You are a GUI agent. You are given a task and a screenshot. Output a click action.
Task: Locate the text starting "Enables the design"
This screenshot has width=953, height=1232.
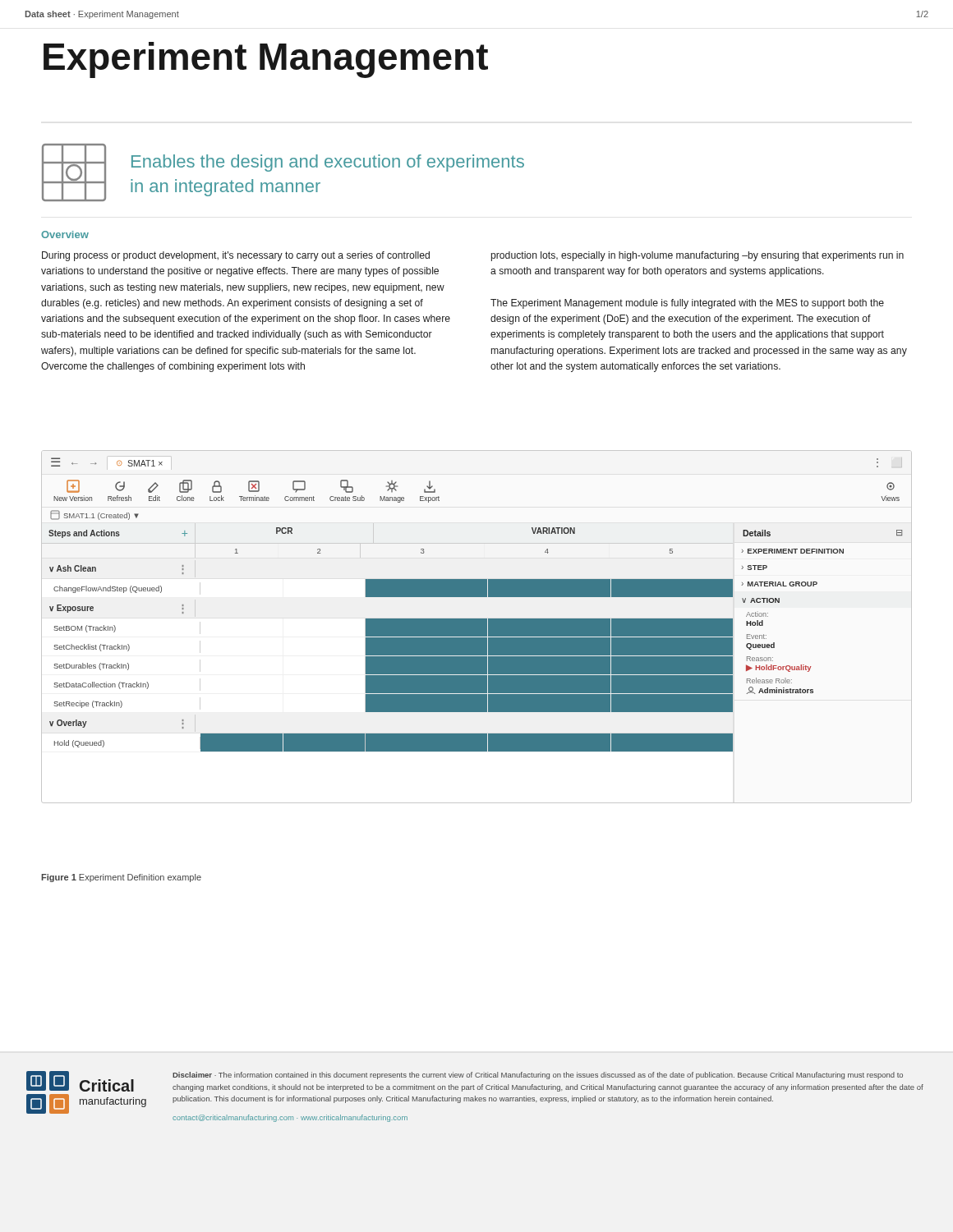pyautogui.click(x=283, y=174)
